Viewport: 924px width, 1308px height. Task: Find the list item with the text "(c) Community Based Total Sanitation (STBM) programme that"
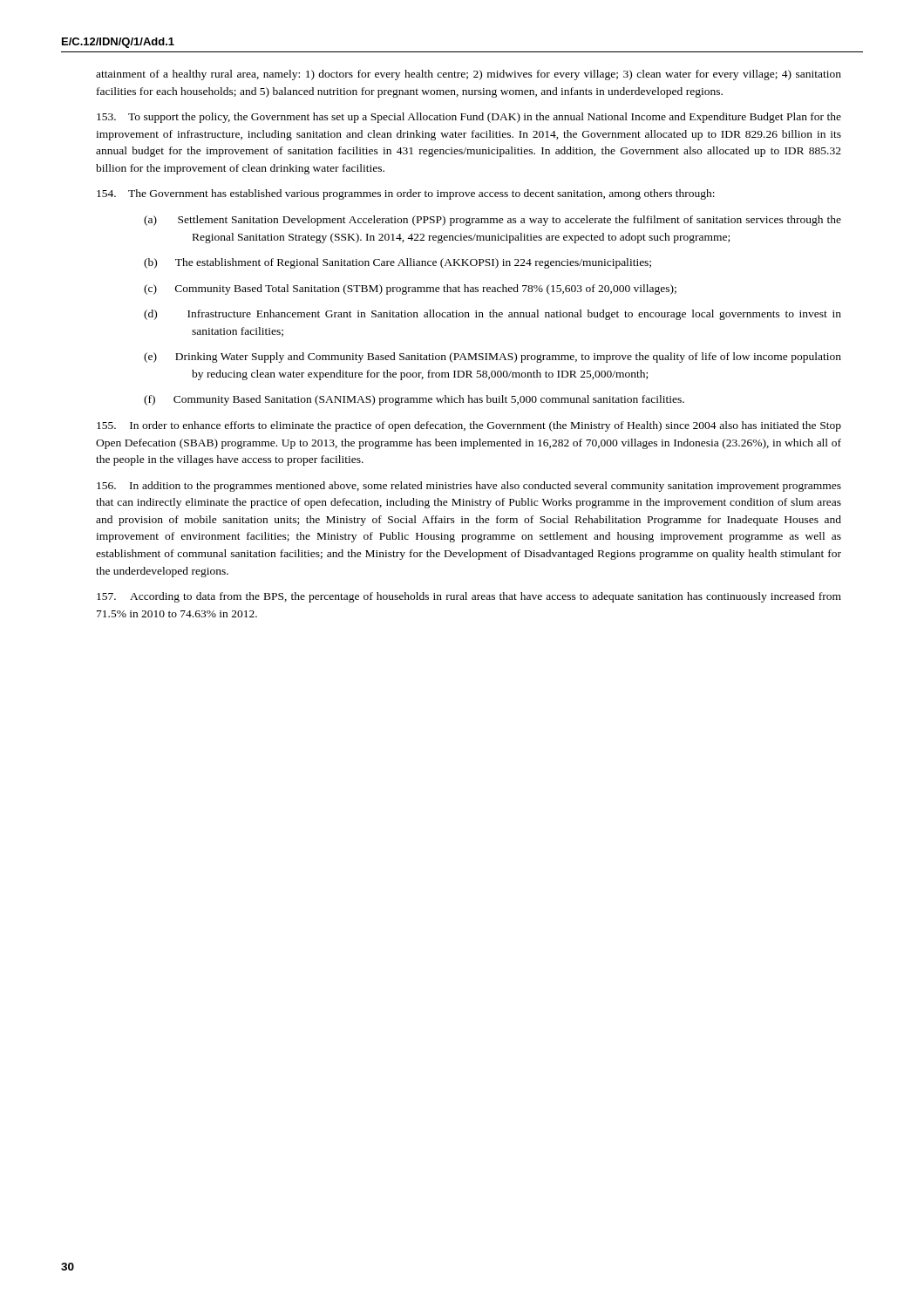(x=410, y=288)
